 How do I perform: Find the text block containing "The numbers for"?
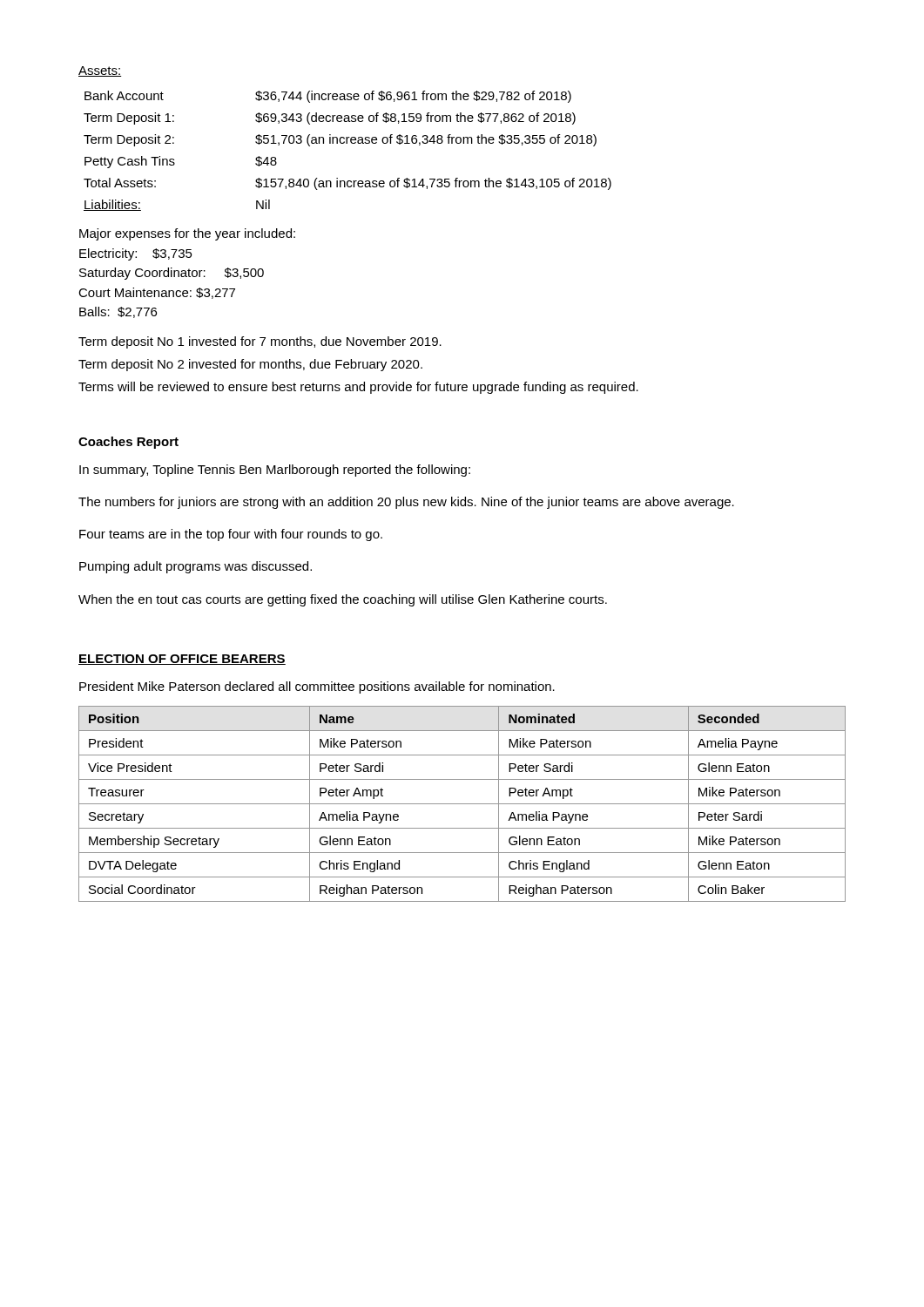pyautogui.click(x=407, y=501)
